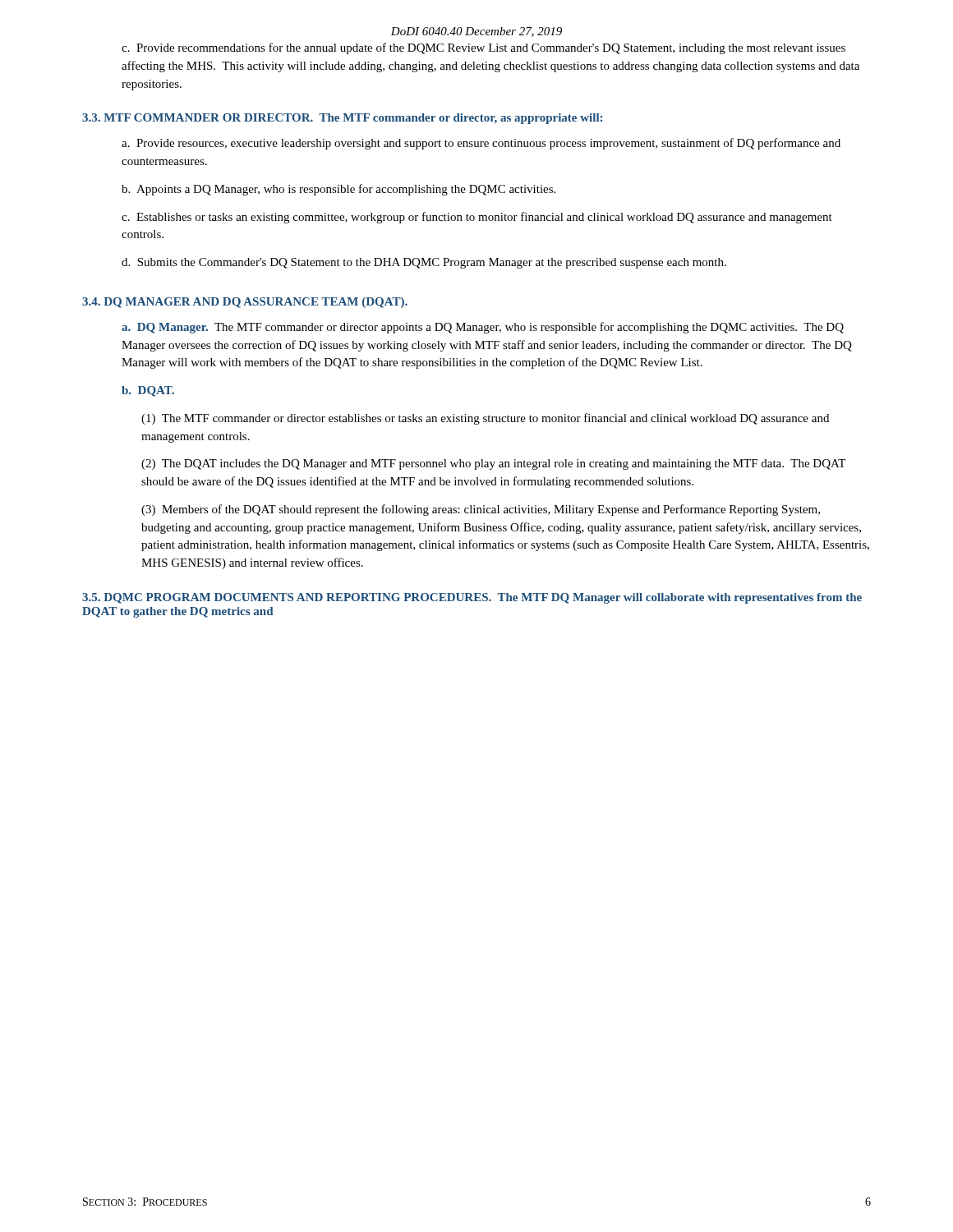Select the text block that says "b. Appoints a DQ Manager, who"

tap(339, 189)
